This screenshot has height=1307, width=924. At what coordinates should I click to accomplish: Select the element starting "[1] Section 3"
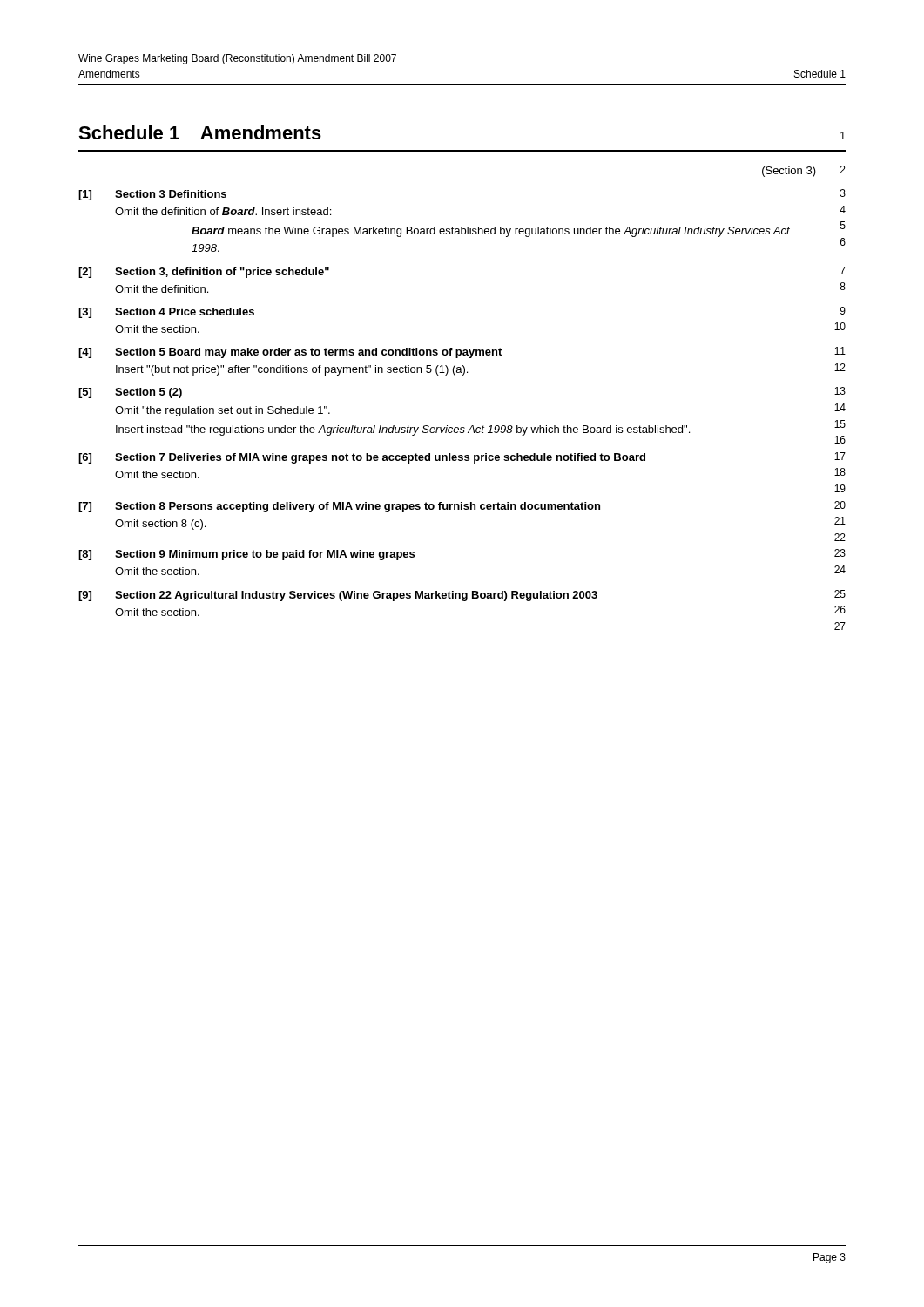click(462, 224)
